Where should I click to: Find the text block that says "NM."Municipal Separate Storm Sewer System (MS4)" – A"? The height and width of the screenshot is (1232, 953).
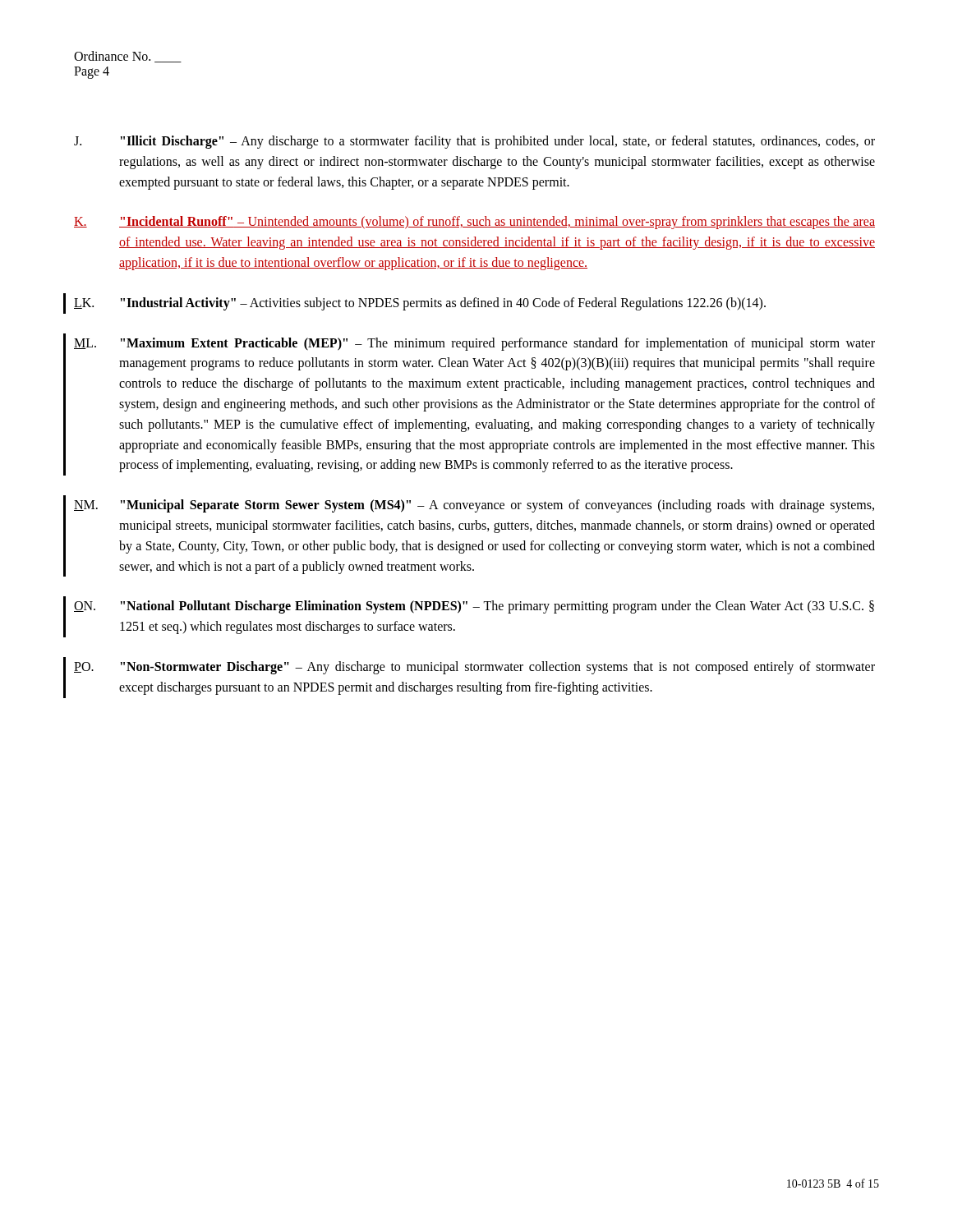474,536
